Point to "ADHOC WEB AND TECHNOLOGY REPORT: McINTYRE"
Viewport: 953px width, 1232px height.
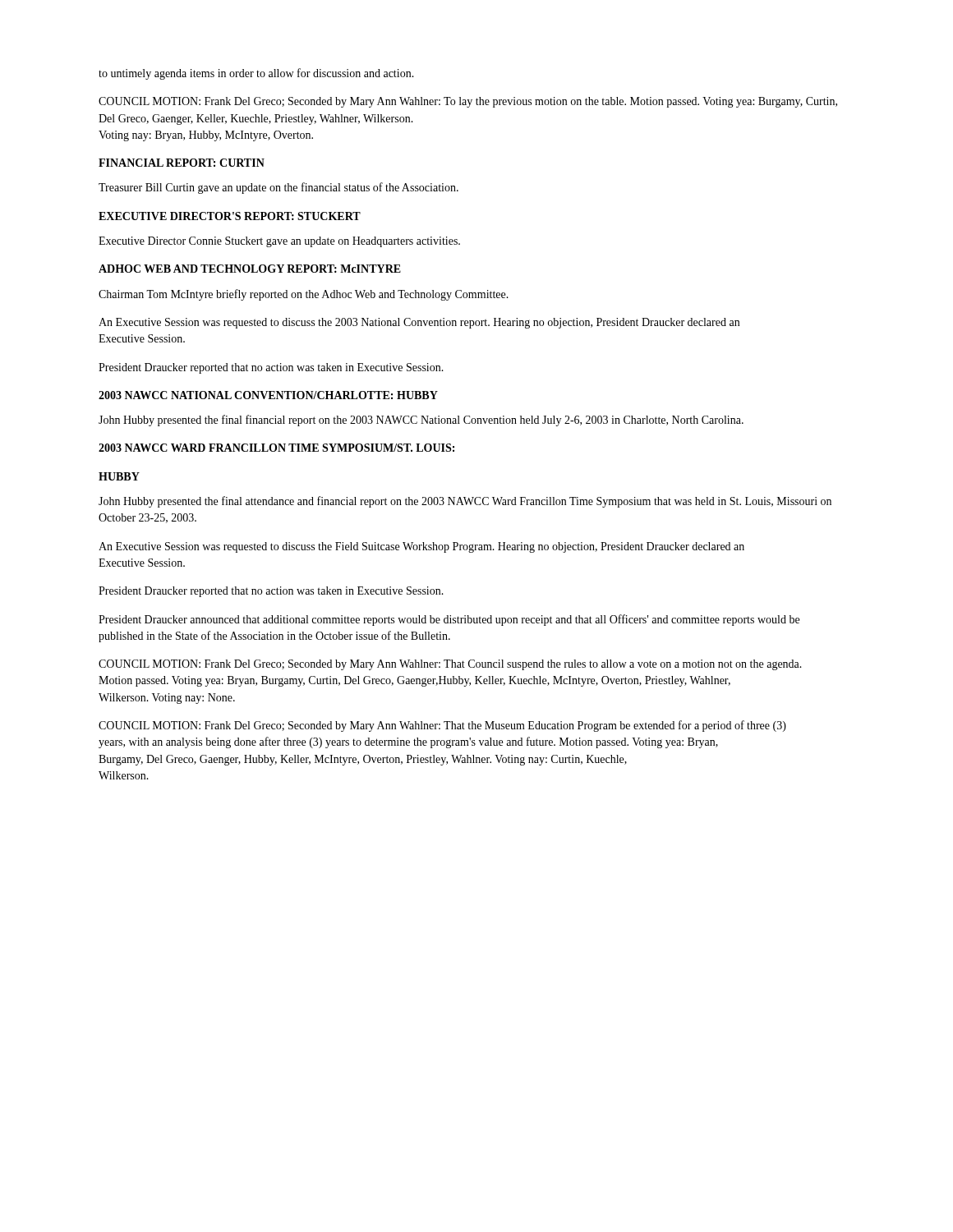(250, 269)
